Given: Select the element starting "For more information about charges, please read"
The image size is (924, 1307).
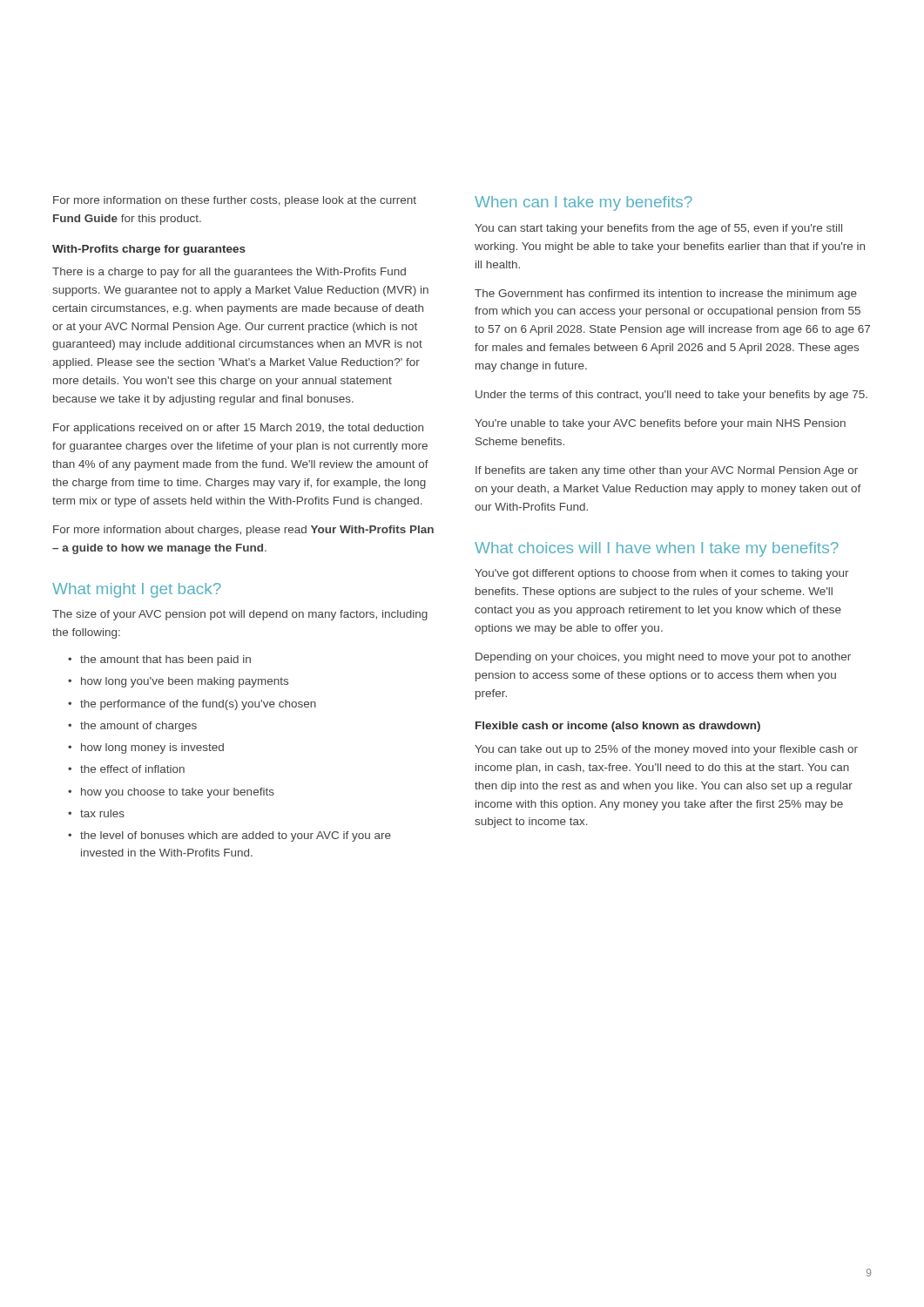Looking at the screenshot, I should 244,539.
